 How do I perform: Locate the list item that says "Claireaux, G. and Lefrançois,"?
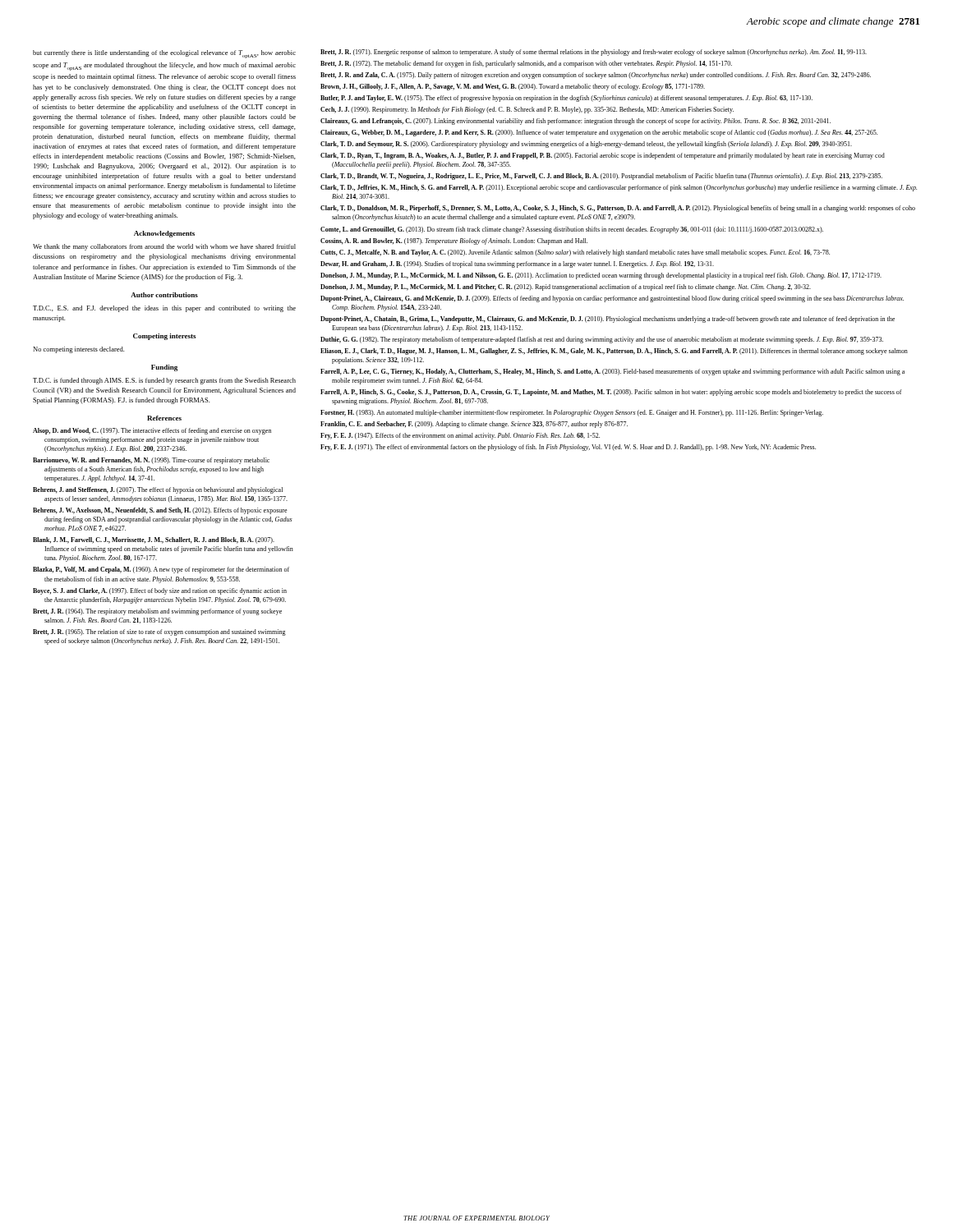click(576, 121)
